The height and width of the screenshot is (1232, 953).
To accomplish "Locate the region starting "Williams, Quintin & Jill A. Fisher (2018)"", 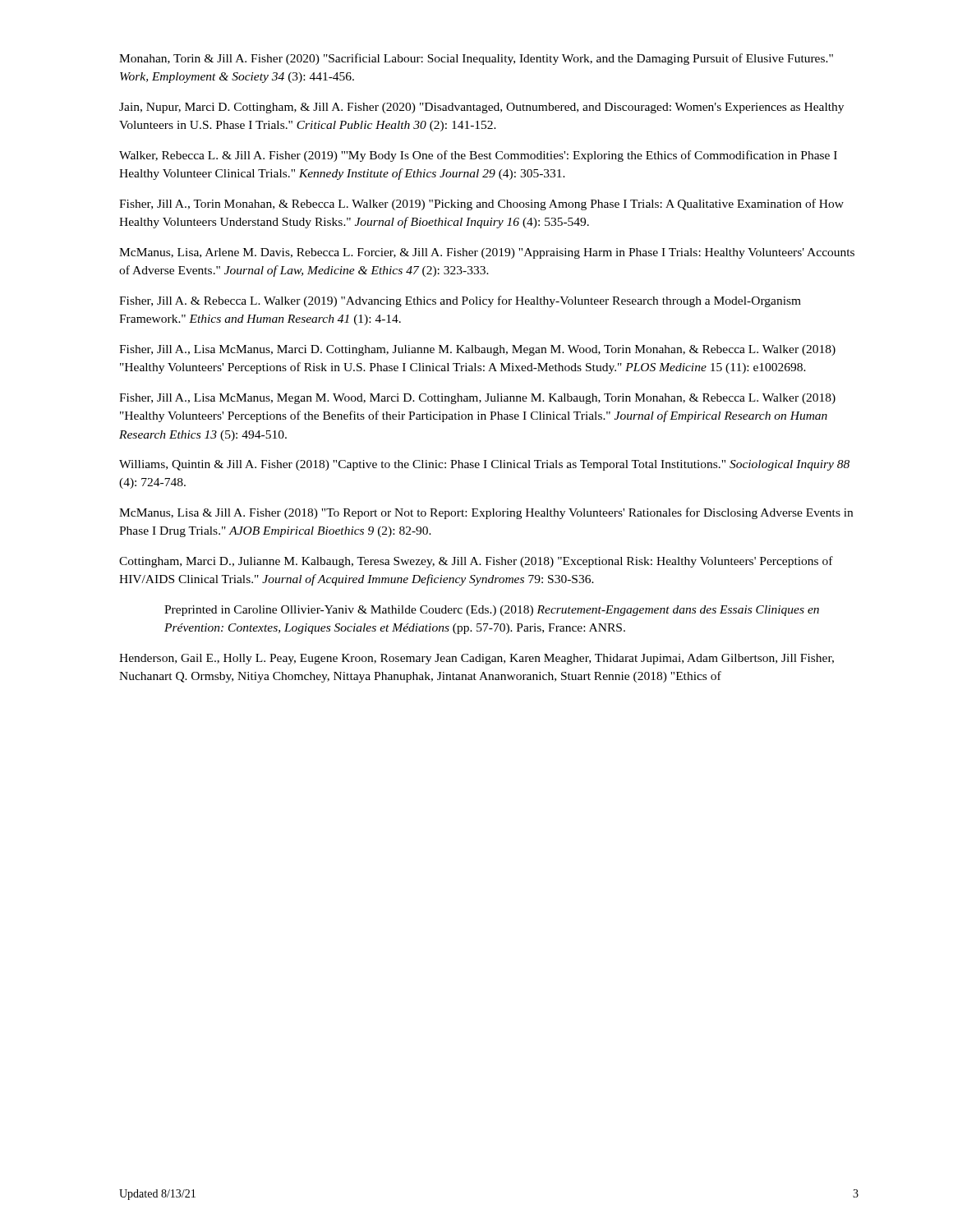I will click(x=484, y=473).
